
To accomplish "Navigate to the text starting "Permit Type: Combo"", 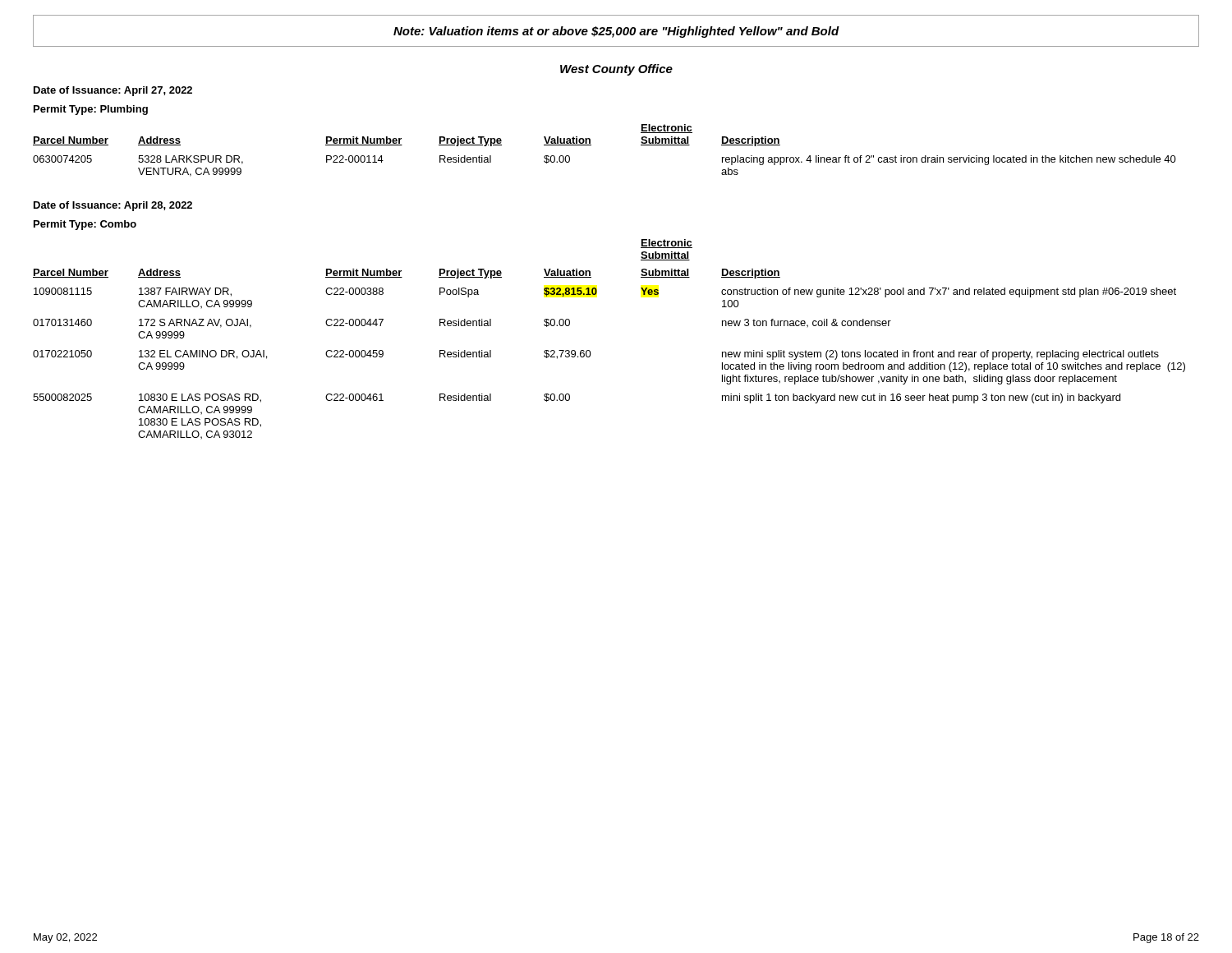I will coord(85,224).
